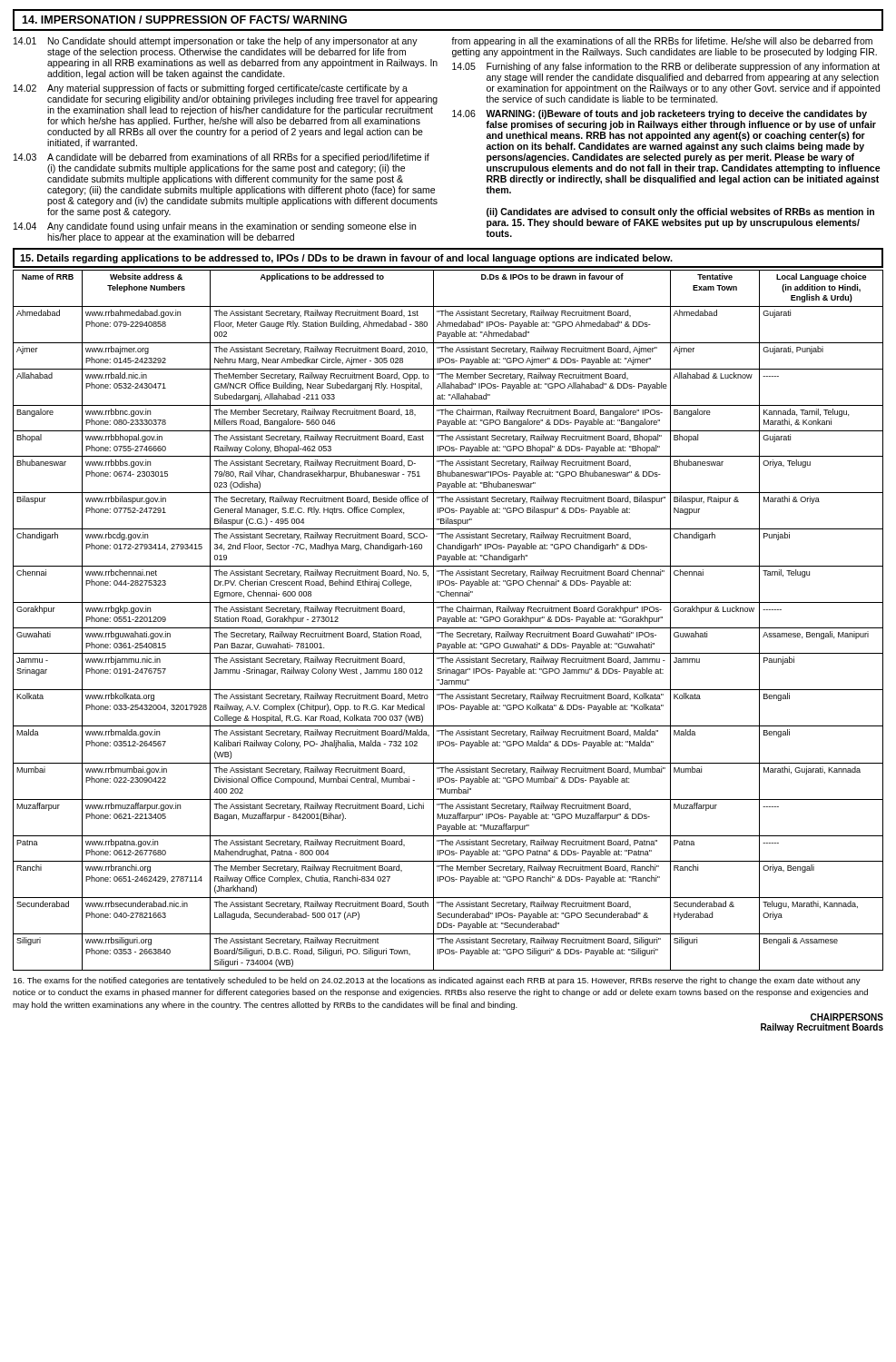Screen dimensions: 1362x896
Task: Select the element starting "14.05 Furnishing of any false information to"
Action: (x=667, y=83)
